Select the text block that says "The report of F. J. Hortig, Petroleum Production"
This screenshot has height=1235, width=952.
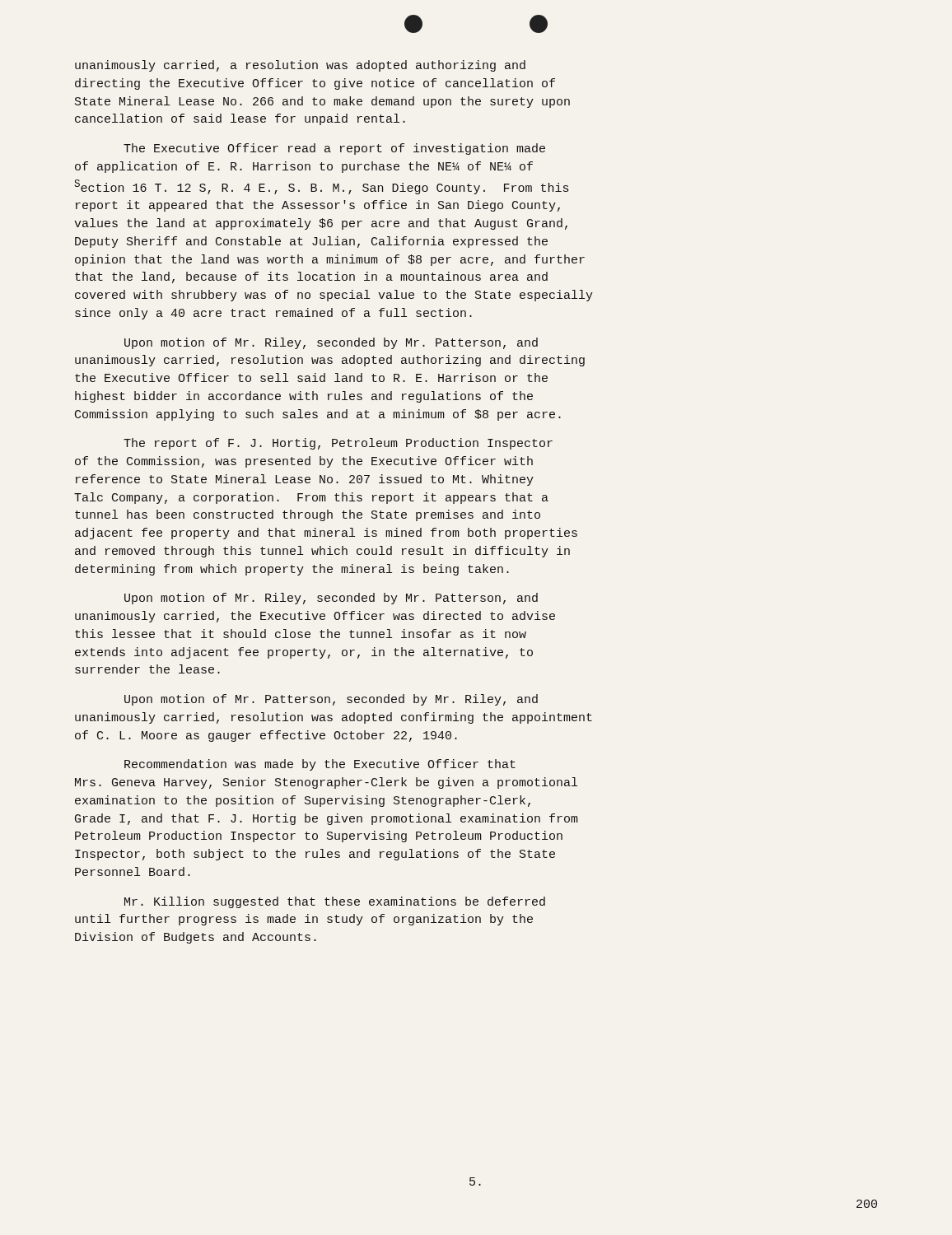[476, 507]
